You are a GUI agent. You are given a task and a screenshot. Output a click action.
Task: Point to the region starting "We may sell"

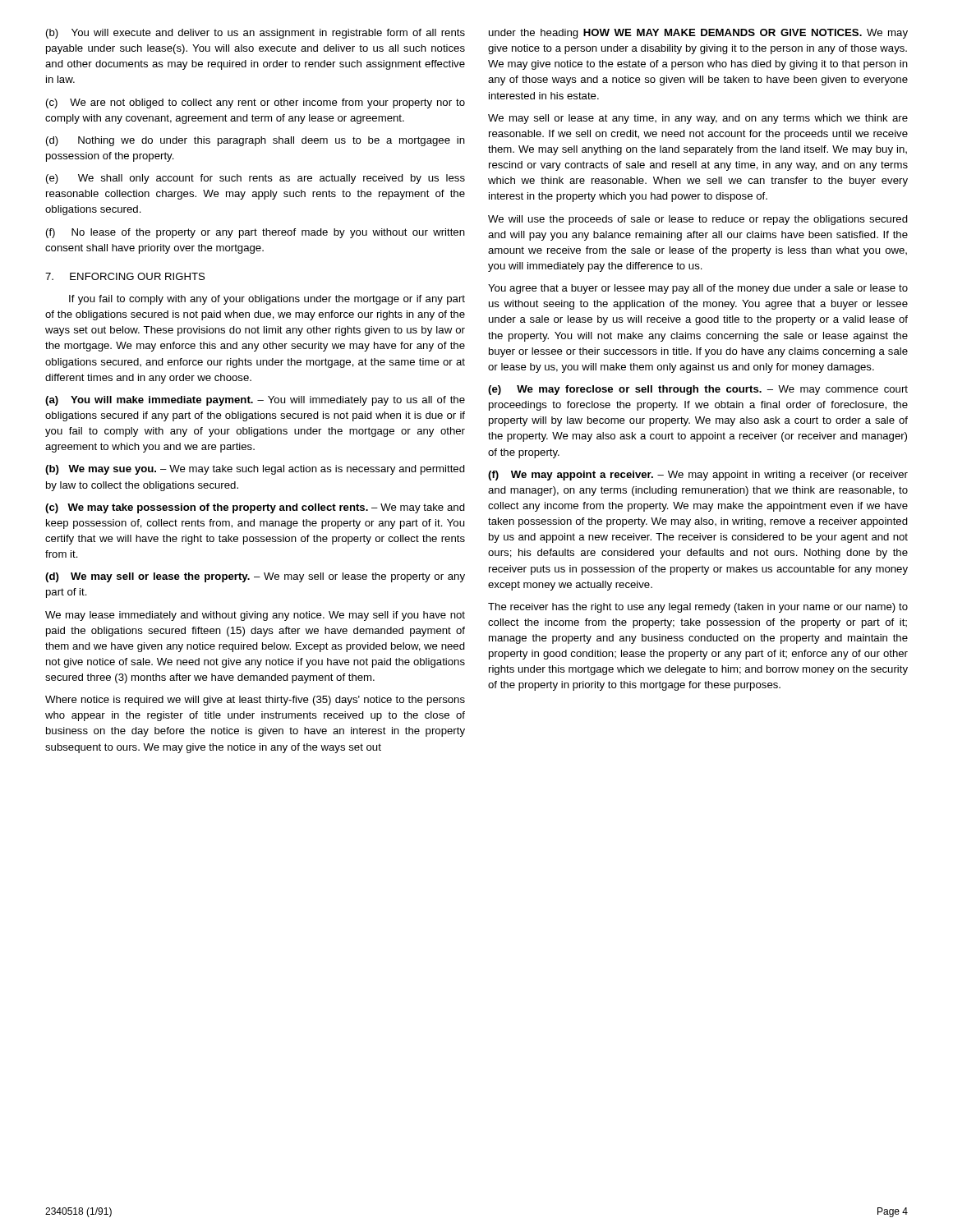(x=698, y=157)
